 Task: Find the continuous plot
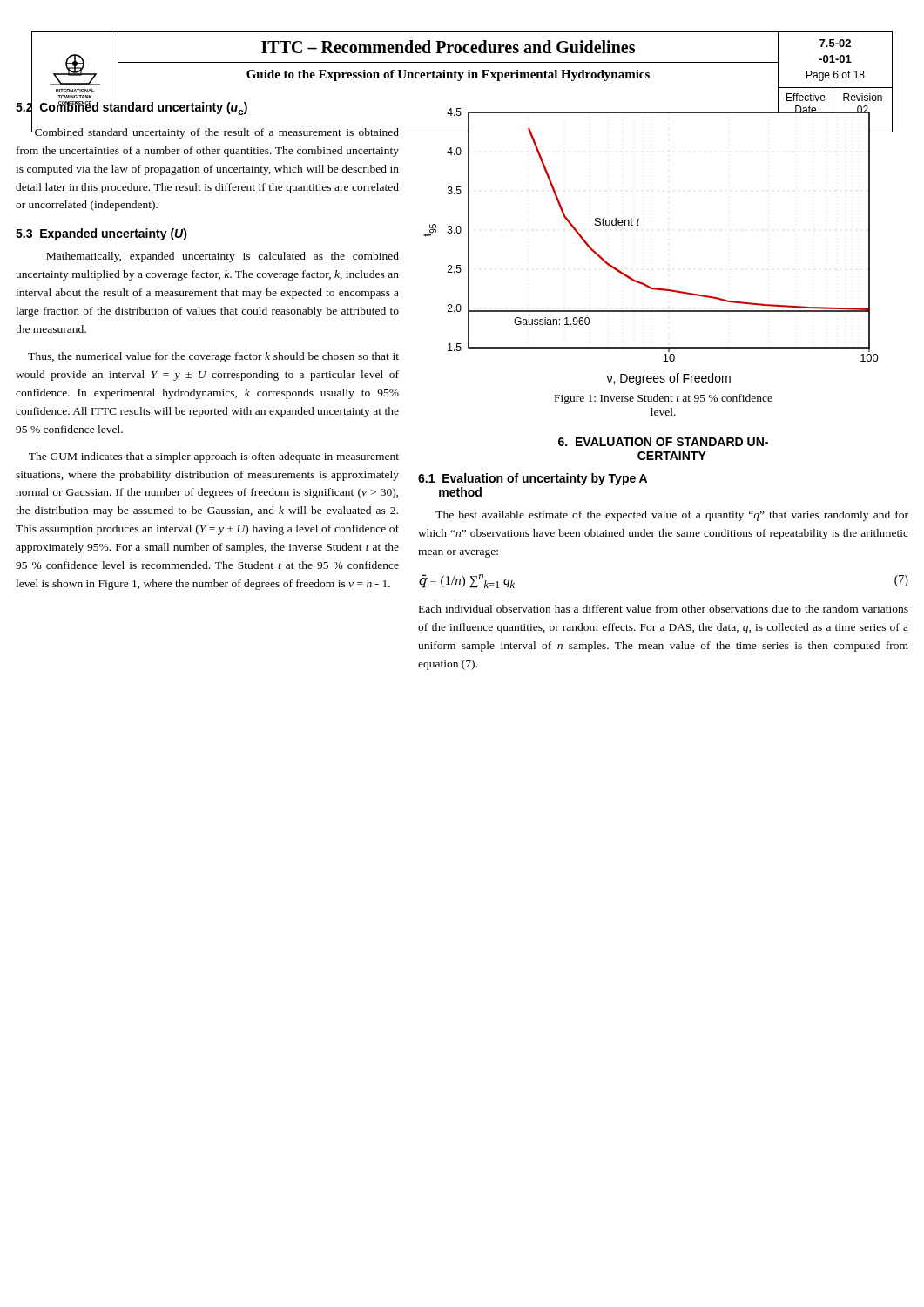[663, 247]
